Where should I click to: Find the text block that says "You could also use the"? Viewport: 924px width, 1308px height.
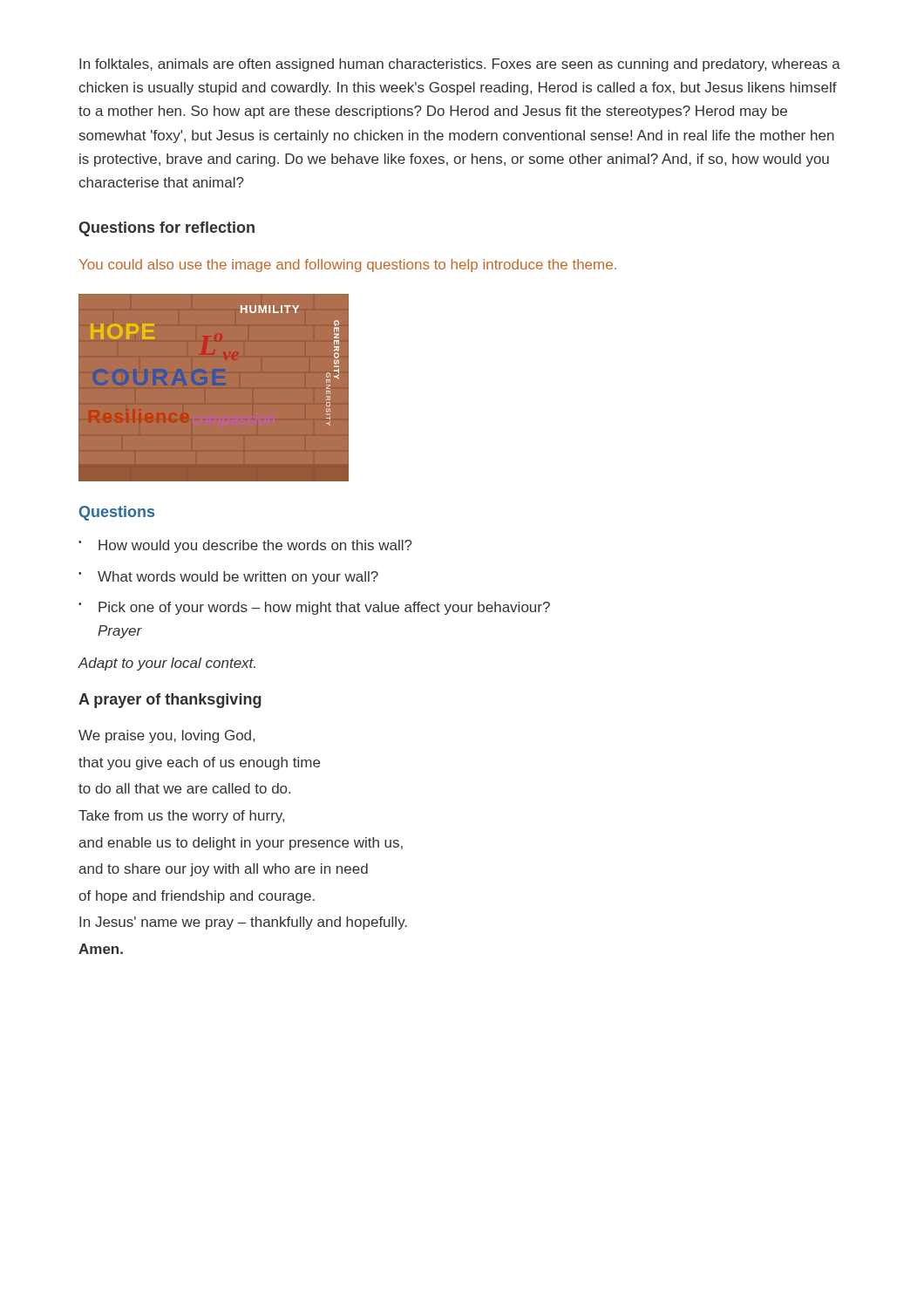point(348,265)
